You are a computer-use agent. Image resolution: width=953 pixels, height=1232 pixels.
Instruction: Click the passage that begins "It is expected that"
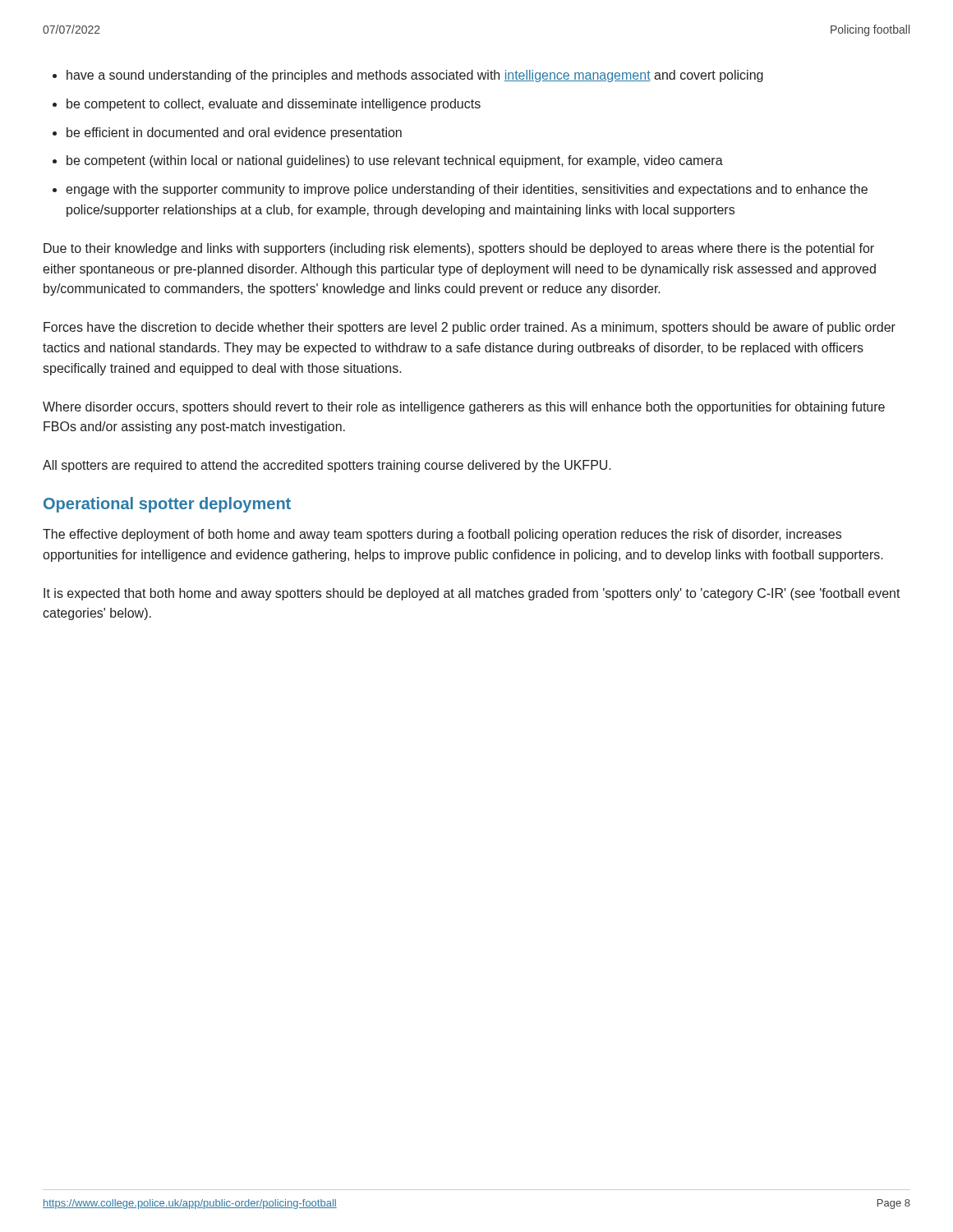coord(471,603)
